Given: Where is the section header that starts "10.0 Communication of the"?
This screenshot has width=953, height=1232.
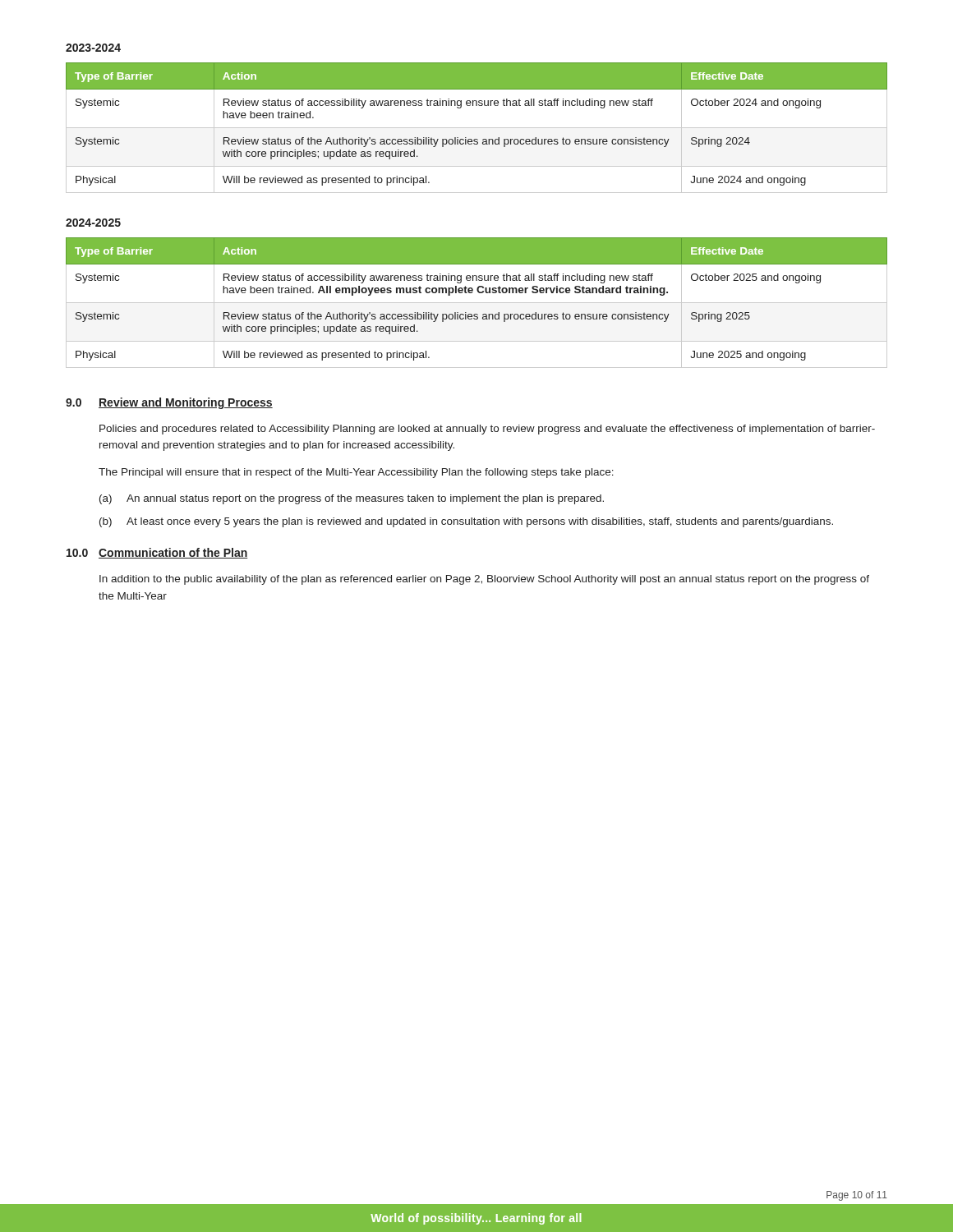Looking at the screenshot, I should pyautogui.click(x=157, y=553).
